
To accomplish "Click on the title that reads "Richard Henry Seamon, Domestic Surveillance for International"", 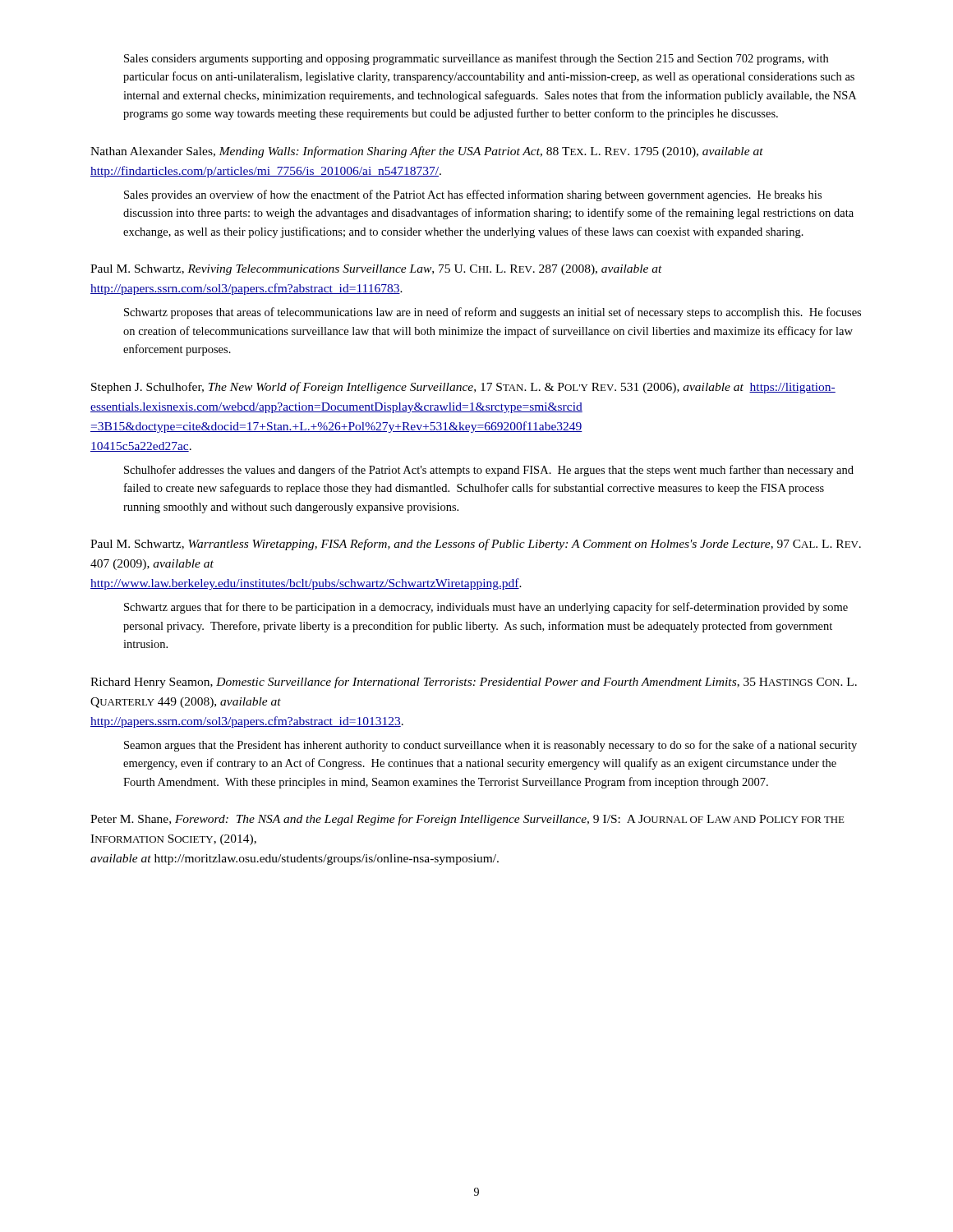I will [x=476, y=731].
